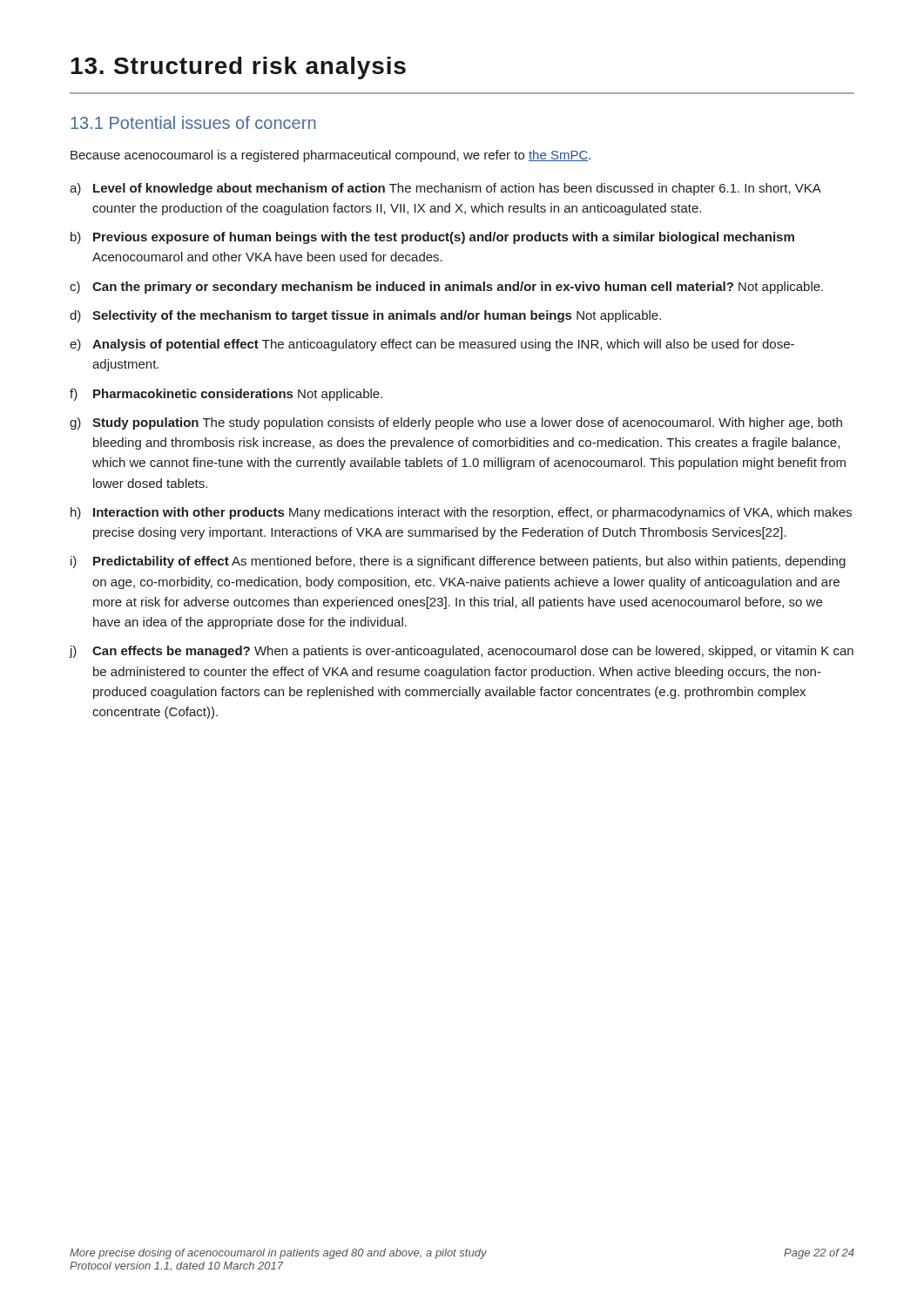This screenshot has height=1307, width=924.
Task: Find the block on this page that starts "g) Study population The study population"
Action: [x=462, y=452]
